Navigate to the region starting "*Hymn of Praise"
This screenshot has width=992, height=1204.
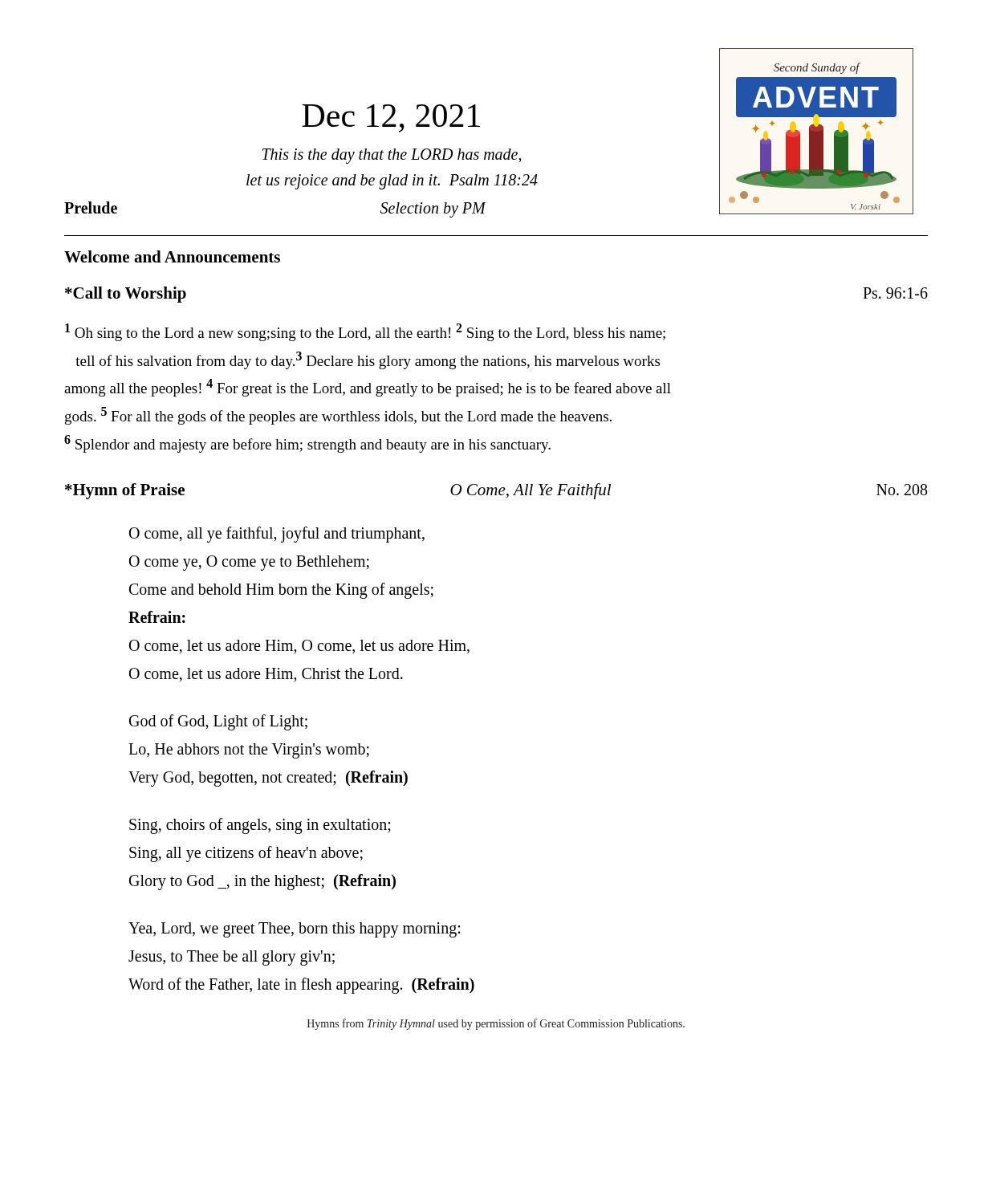click(125, 489)
